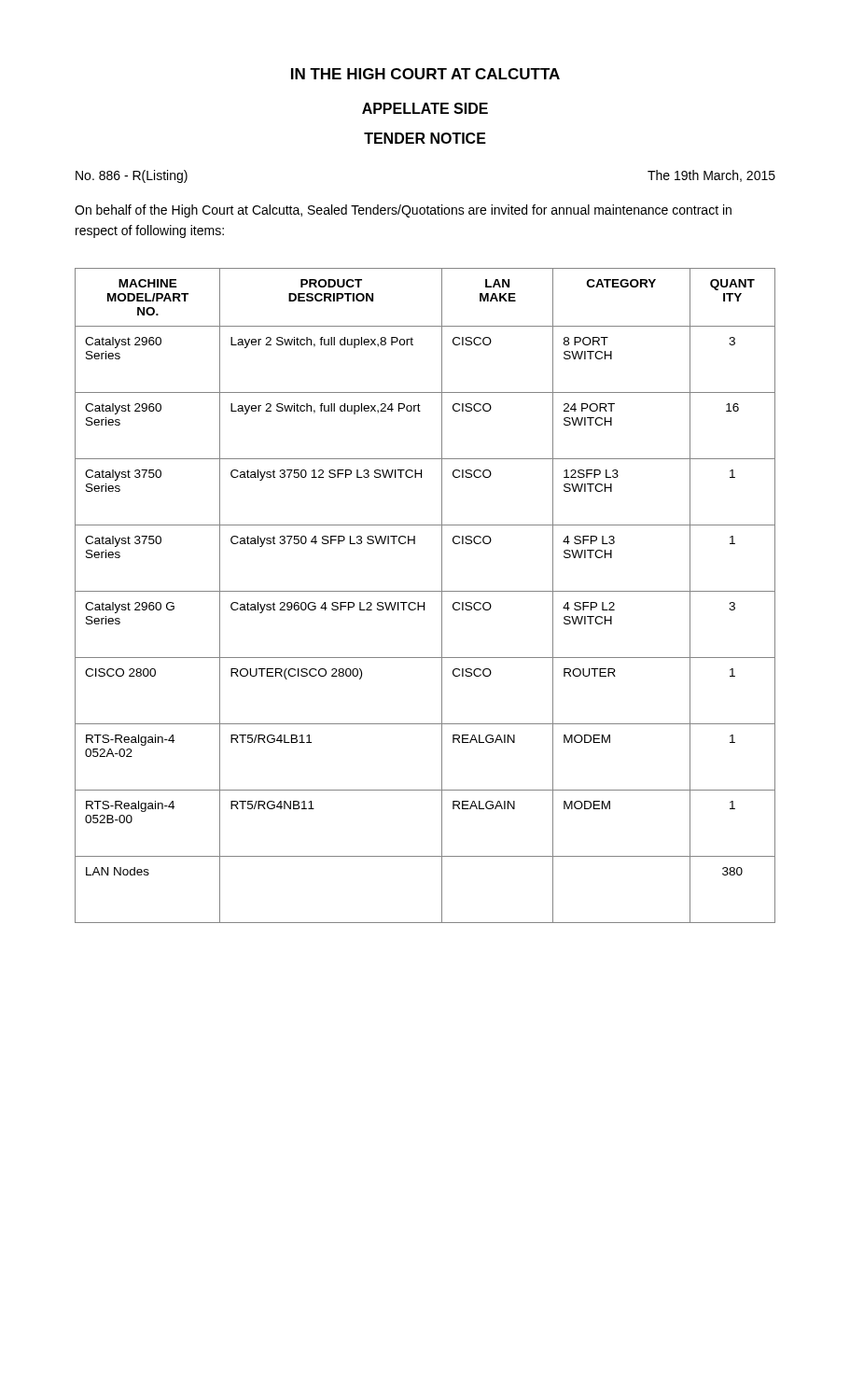Where does it say "IN THE HIGH COURT AT CALCUTTA"?
This screenshot has width=850, height=1400.
tap(425, 74)
